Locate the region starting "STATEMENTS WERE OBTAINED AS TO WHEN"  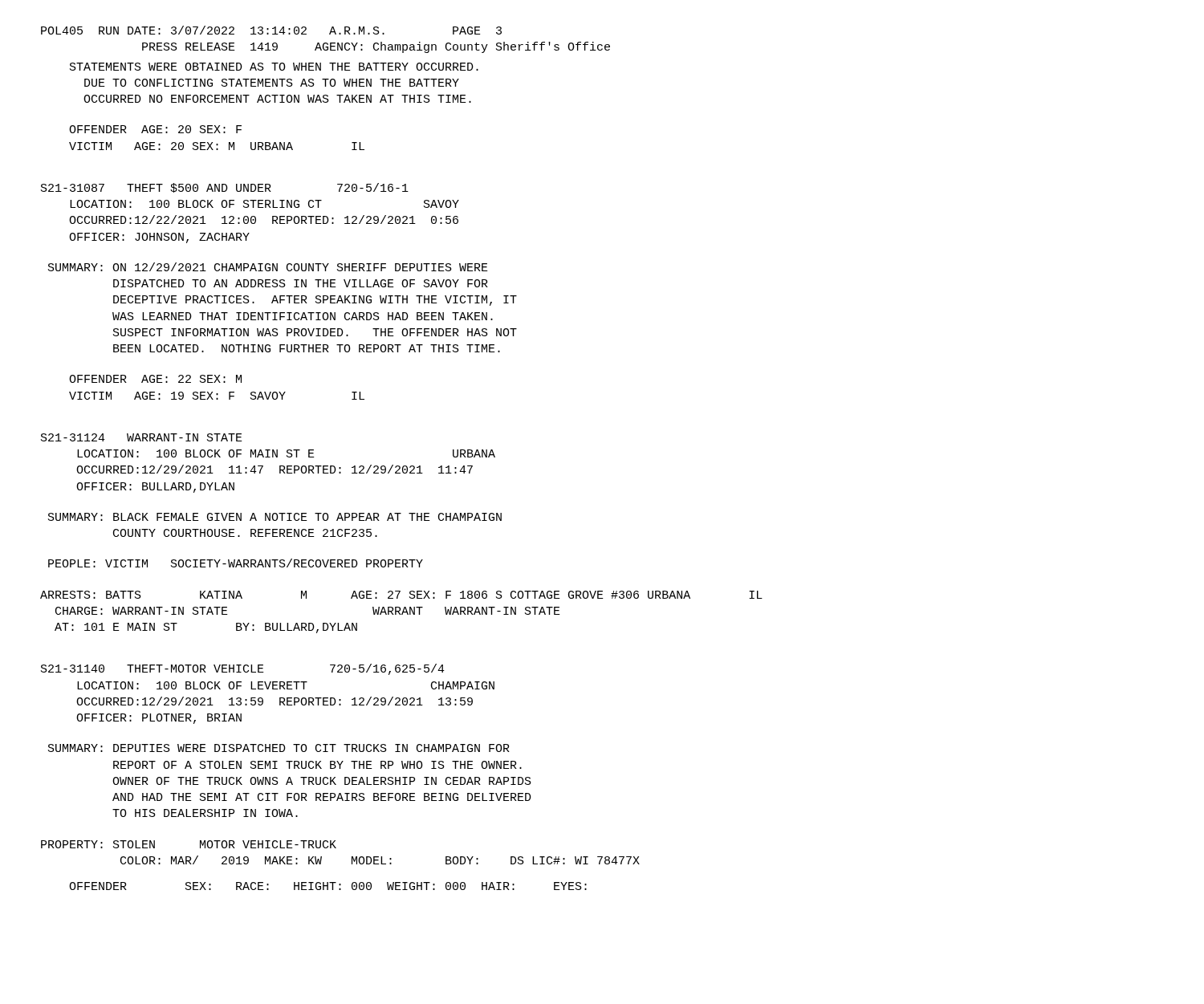point(260,84)
